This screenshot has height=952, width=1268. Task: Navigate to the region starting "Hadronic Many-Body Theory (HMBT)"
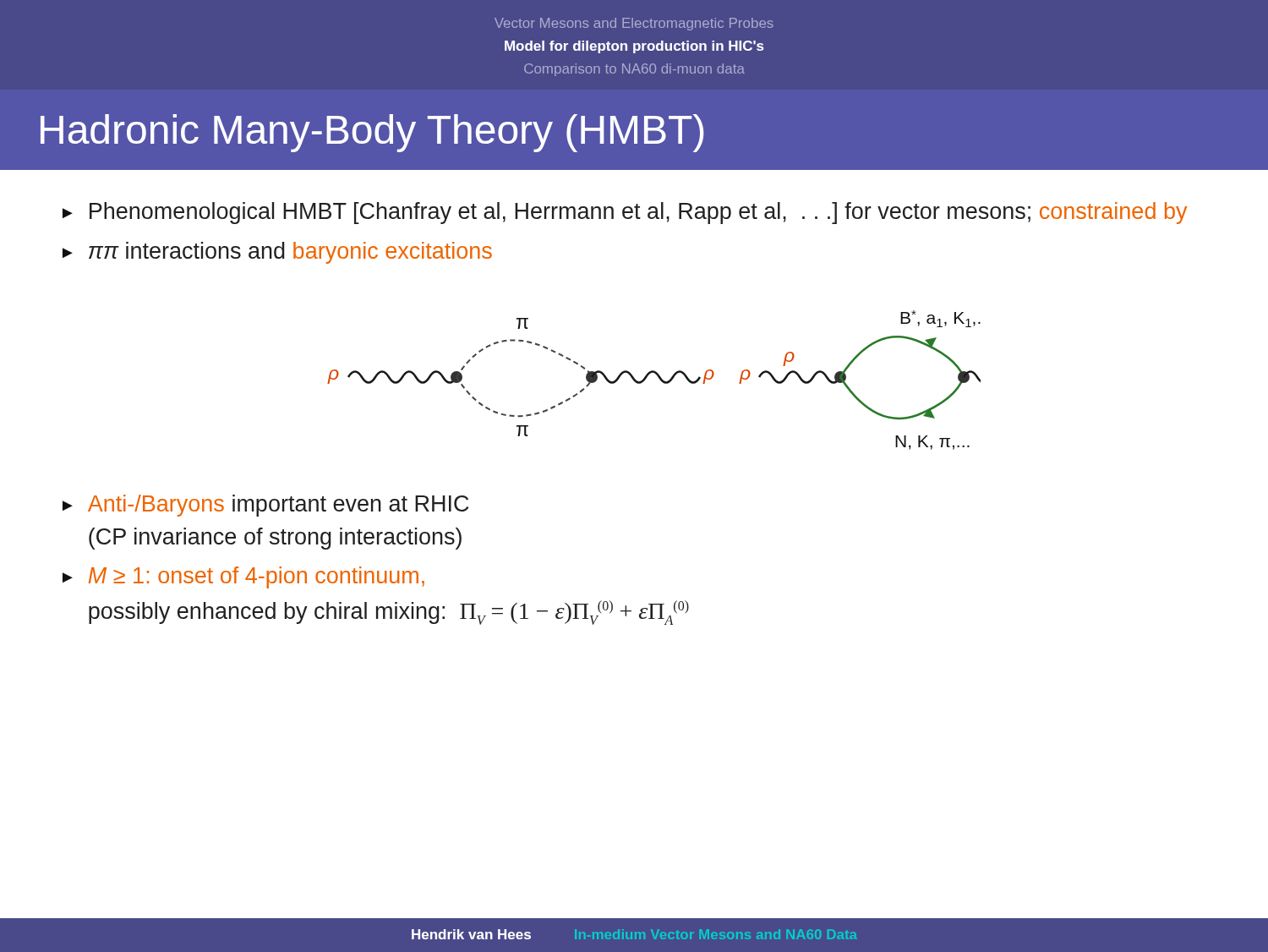point(372,129)
